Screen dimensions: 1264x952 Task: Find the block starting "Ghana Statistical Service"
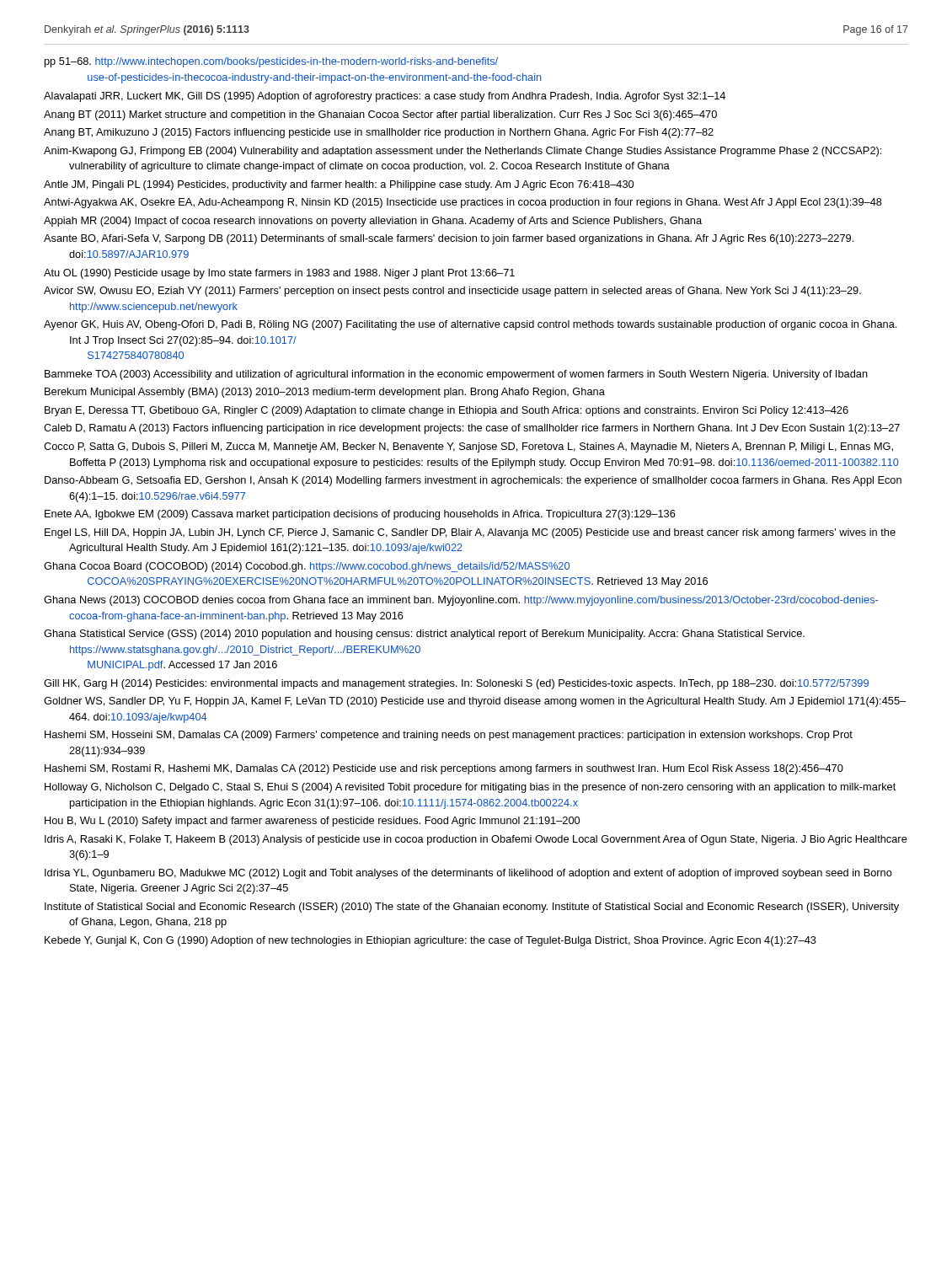[425, 649]
